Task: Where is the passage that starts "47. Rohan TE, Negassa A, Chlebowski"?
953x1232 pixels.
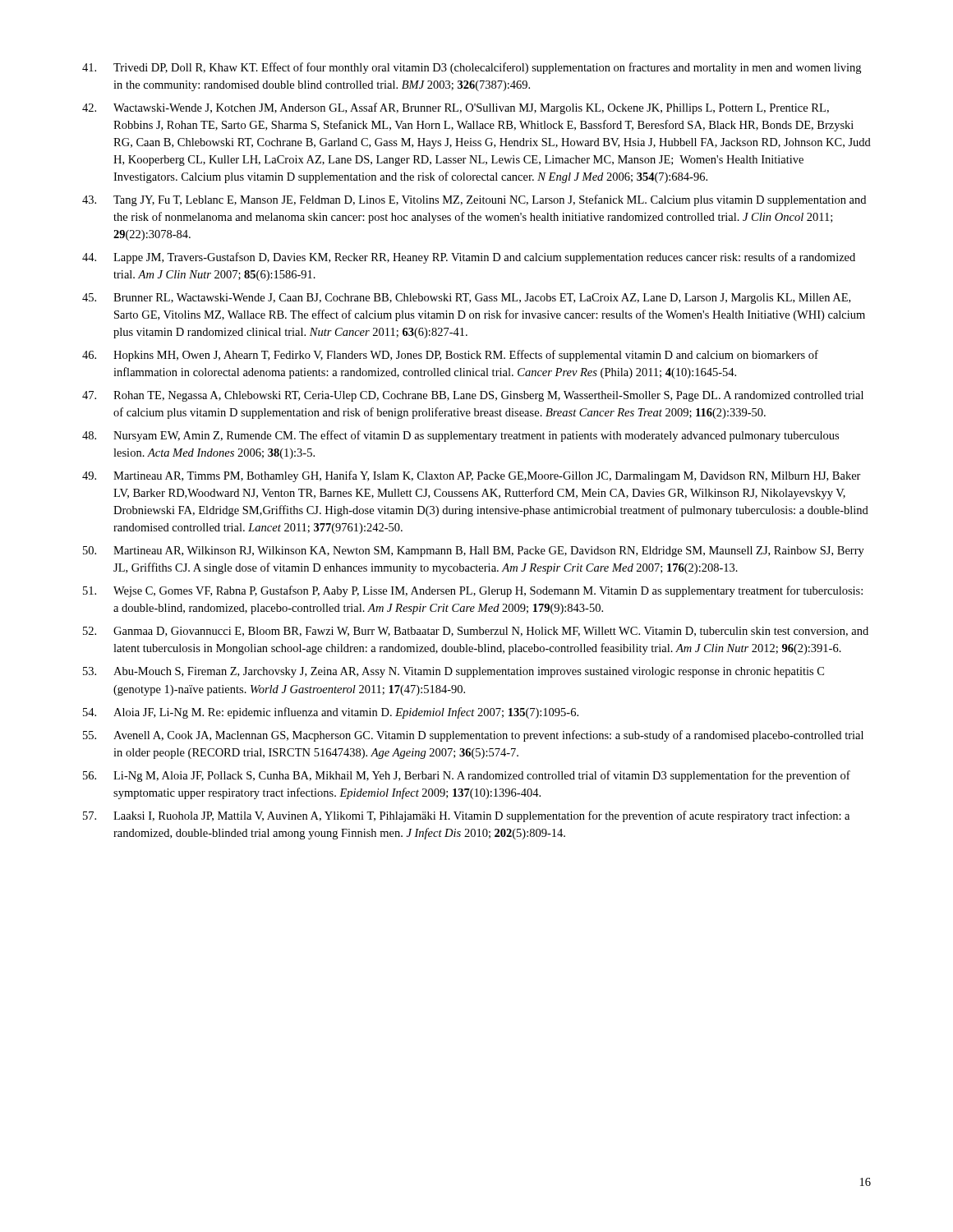Action: [x=476, y=404]
